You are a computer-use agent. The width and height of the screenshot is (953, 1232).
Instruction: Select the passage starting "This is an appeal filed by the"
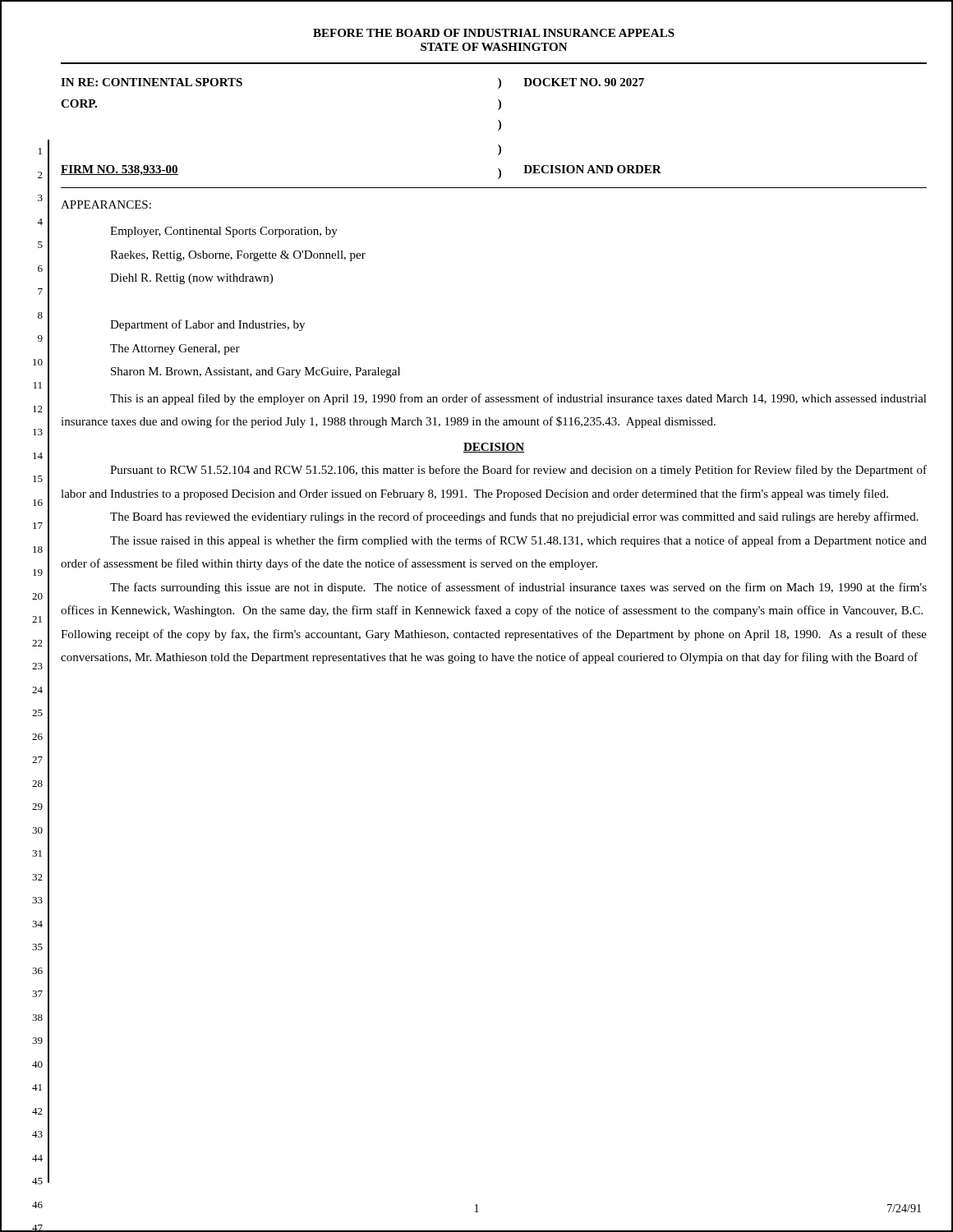tap(494, 410)
